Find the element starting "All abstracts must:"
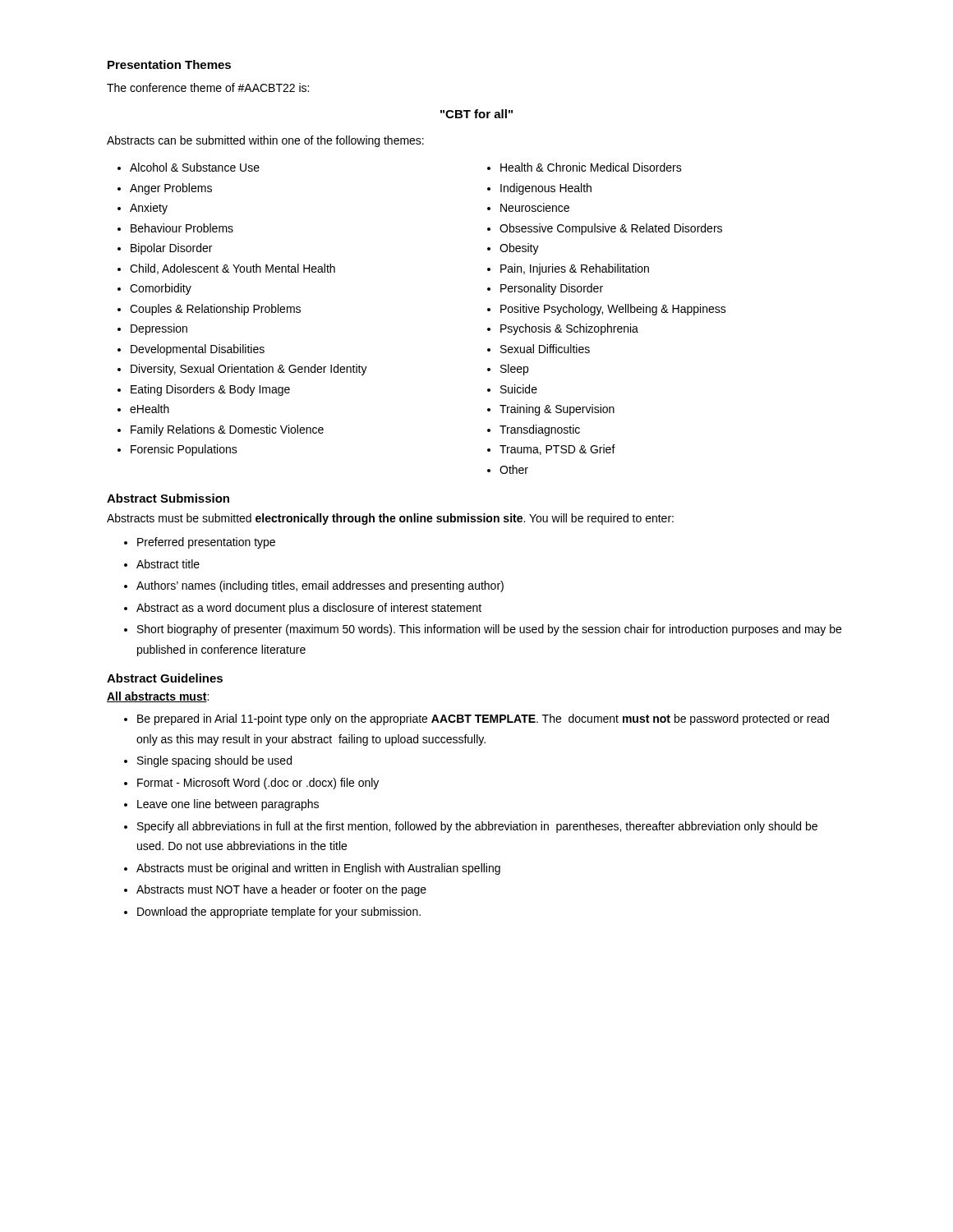Screen dimensions: 1232x953 coord(158,697)
